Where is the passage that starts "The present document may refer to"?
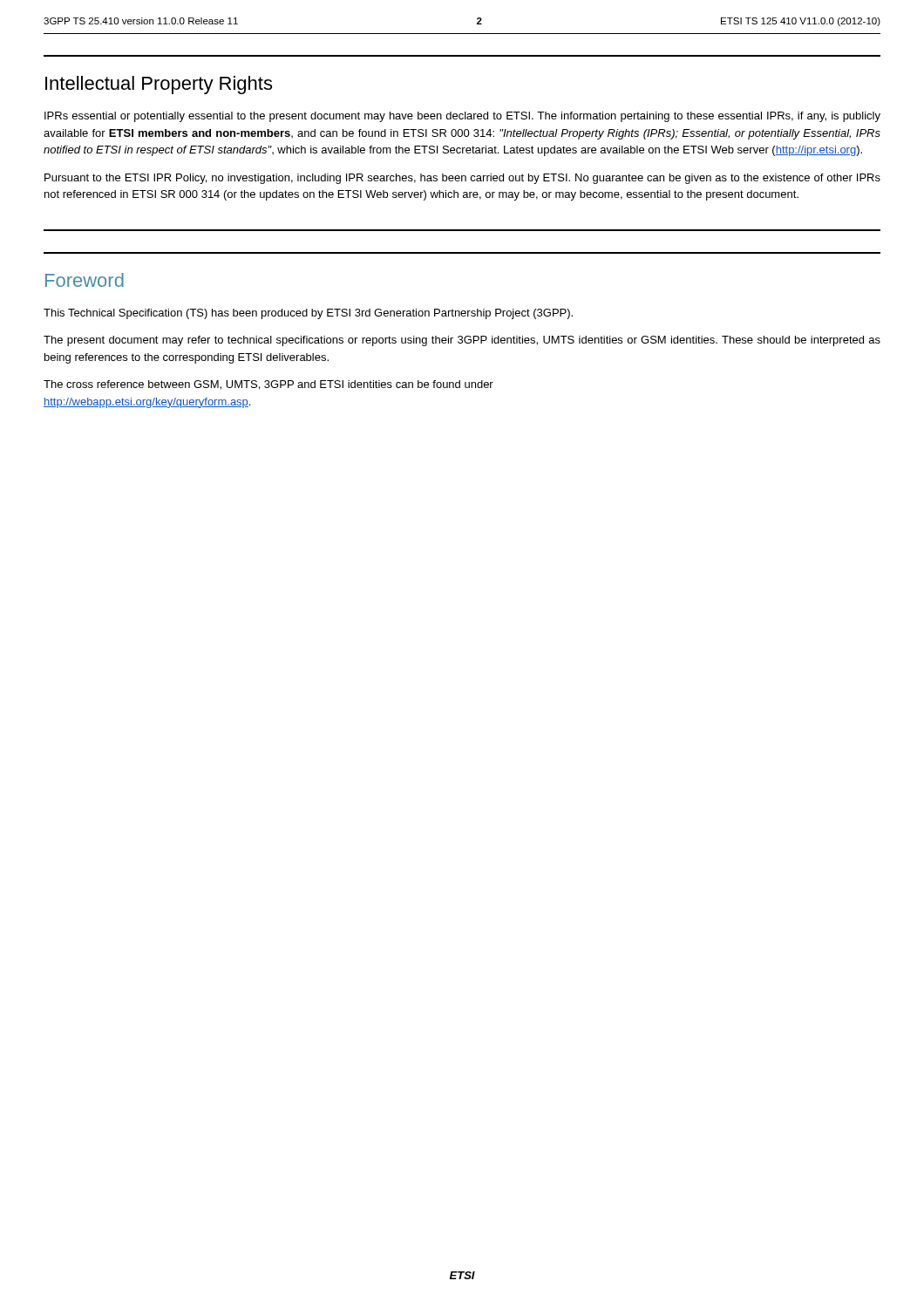The height and width of the screenshot is (1308, 924). pyautogui.click(x=462, y=348)
